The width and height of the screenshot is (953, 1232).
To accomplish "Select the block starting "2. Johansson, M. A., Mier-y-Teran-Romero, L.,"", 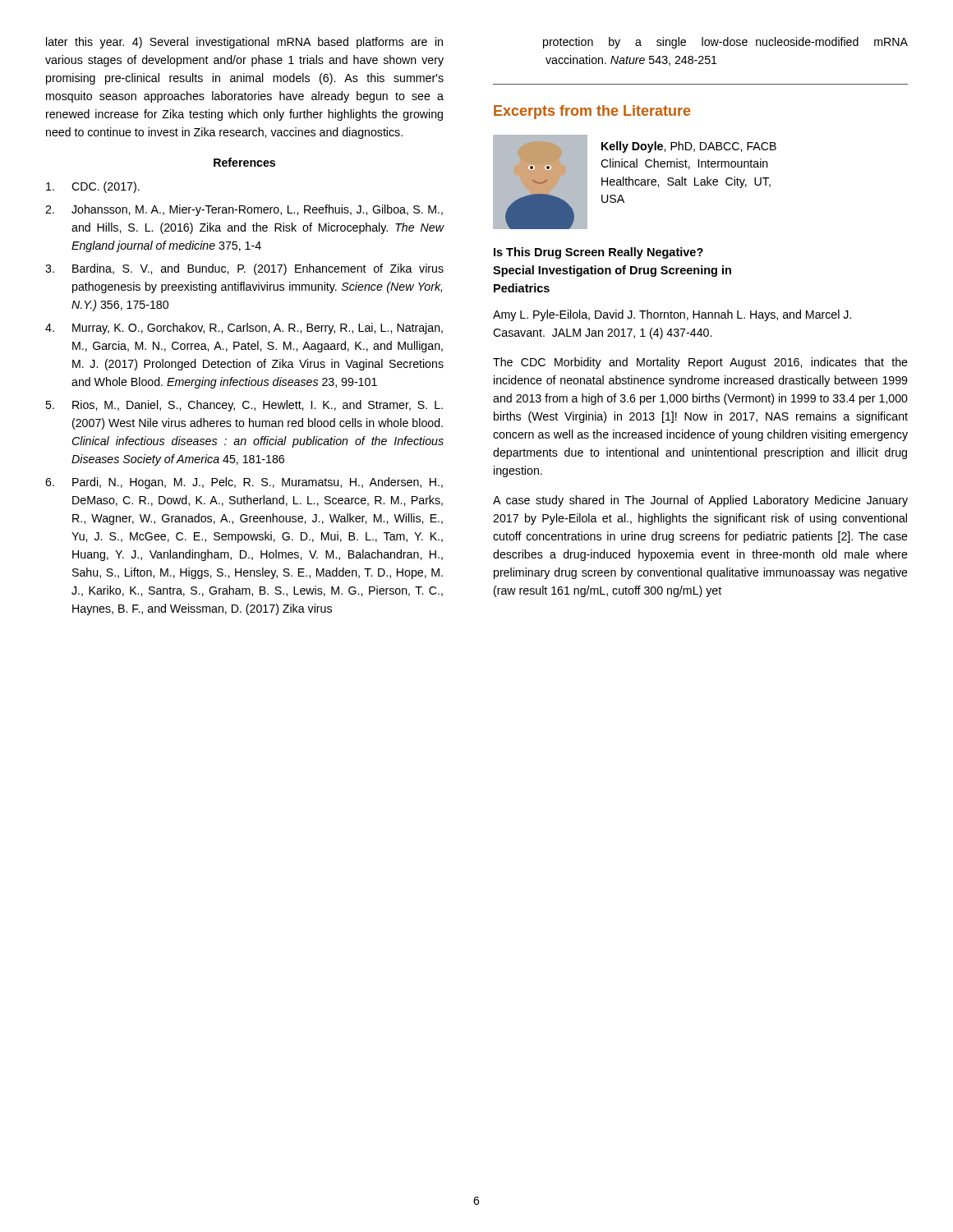I will click(x=244, y=228).
